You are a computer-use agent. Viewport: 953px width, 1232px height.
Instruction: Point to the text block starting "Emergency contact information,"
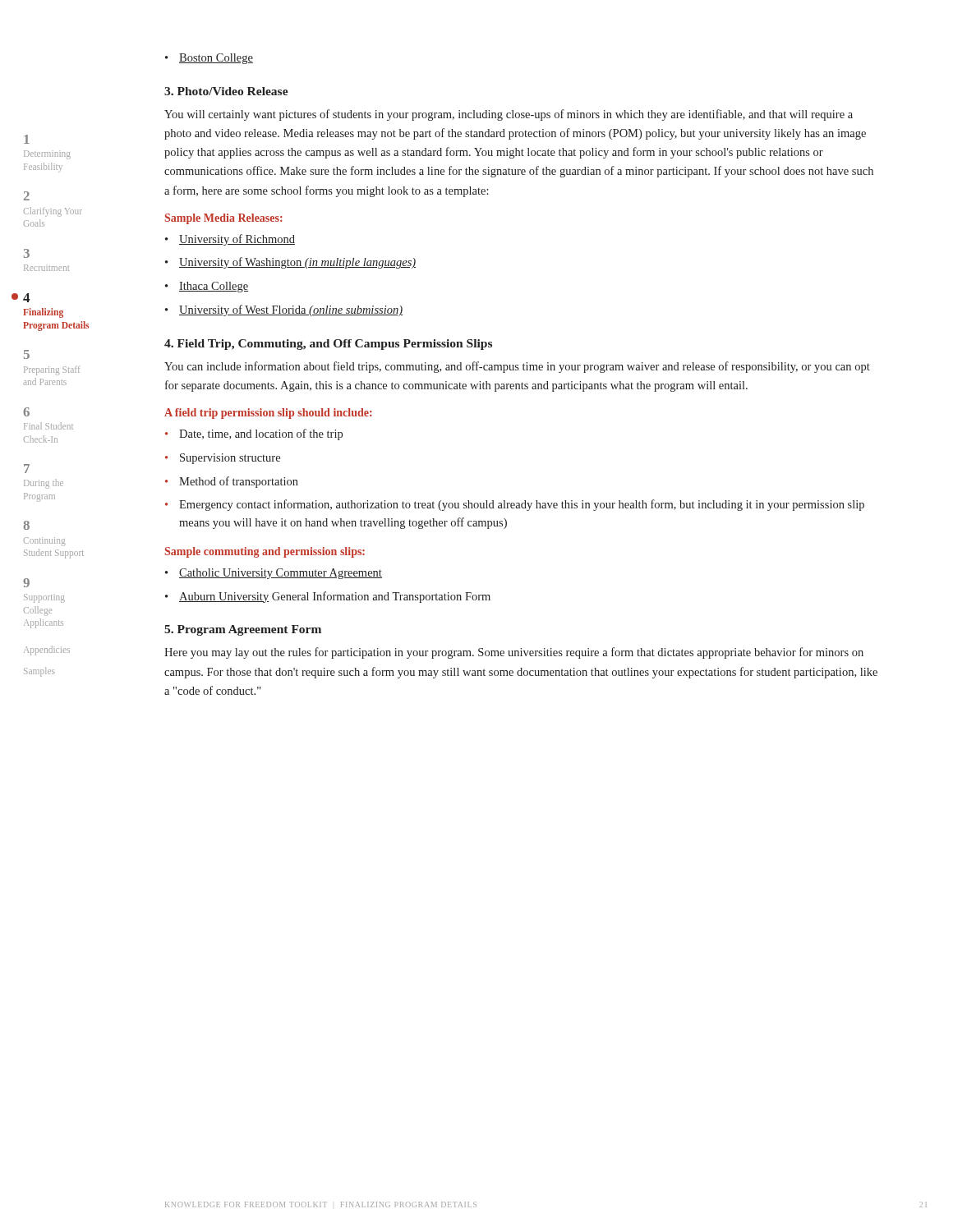point(522,513)
